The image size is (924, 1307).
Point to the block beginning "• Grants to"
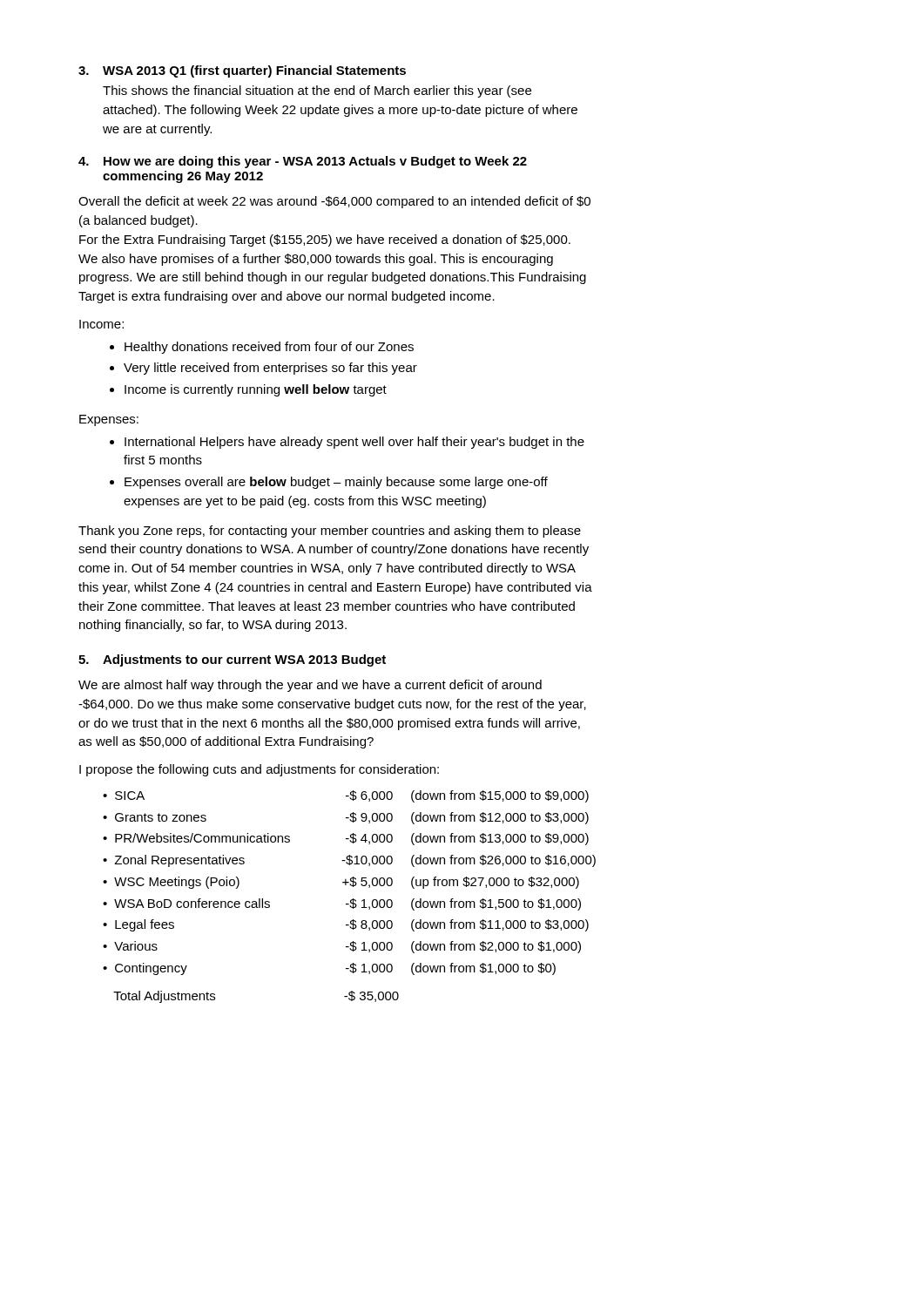click(x=346, y=817)
